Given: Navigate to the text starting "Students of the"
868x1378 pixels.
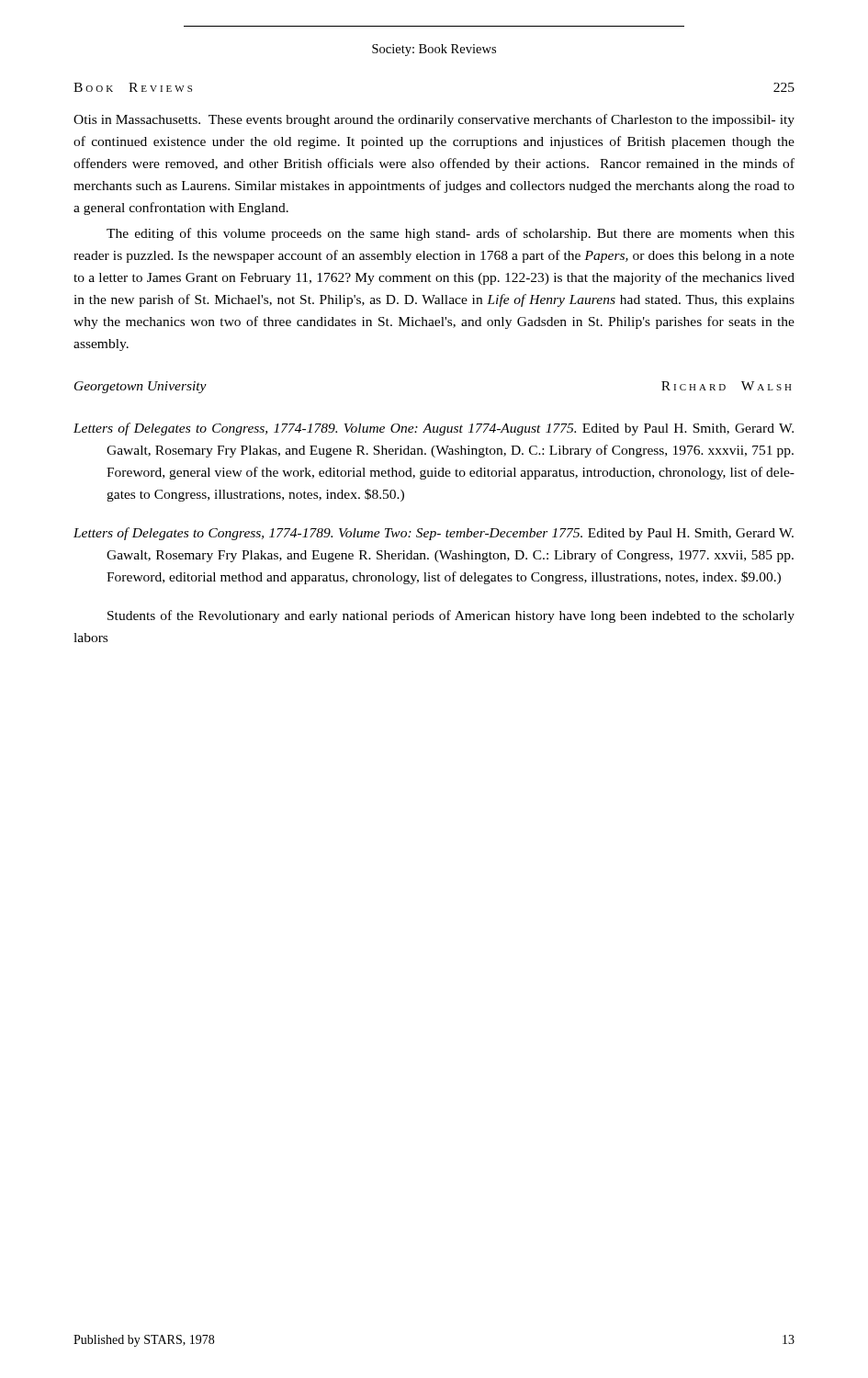Looking at the screenshot, I should point(434,627).
